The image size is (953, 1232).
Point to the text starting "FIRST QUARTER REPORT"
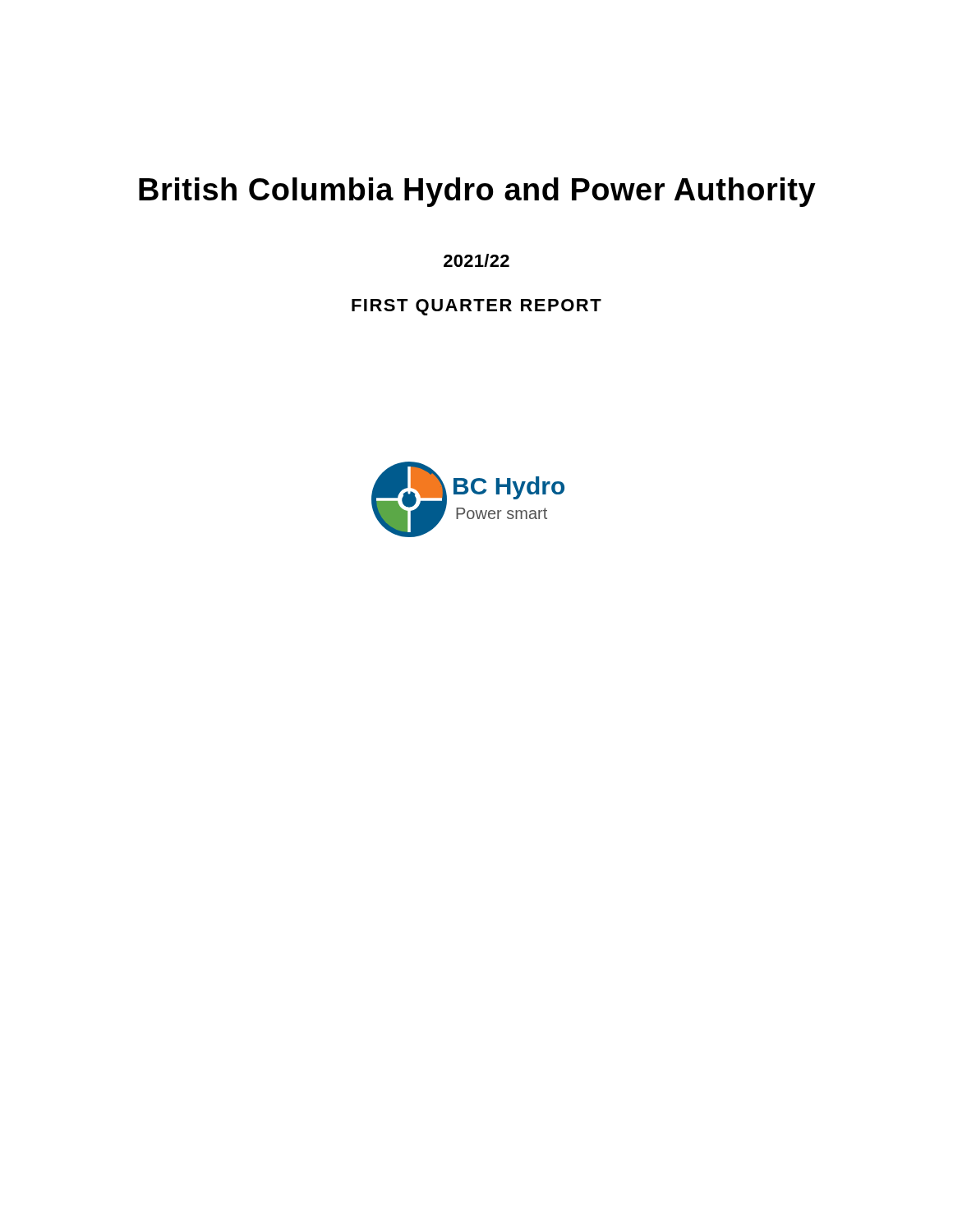[x=476, y=306]
